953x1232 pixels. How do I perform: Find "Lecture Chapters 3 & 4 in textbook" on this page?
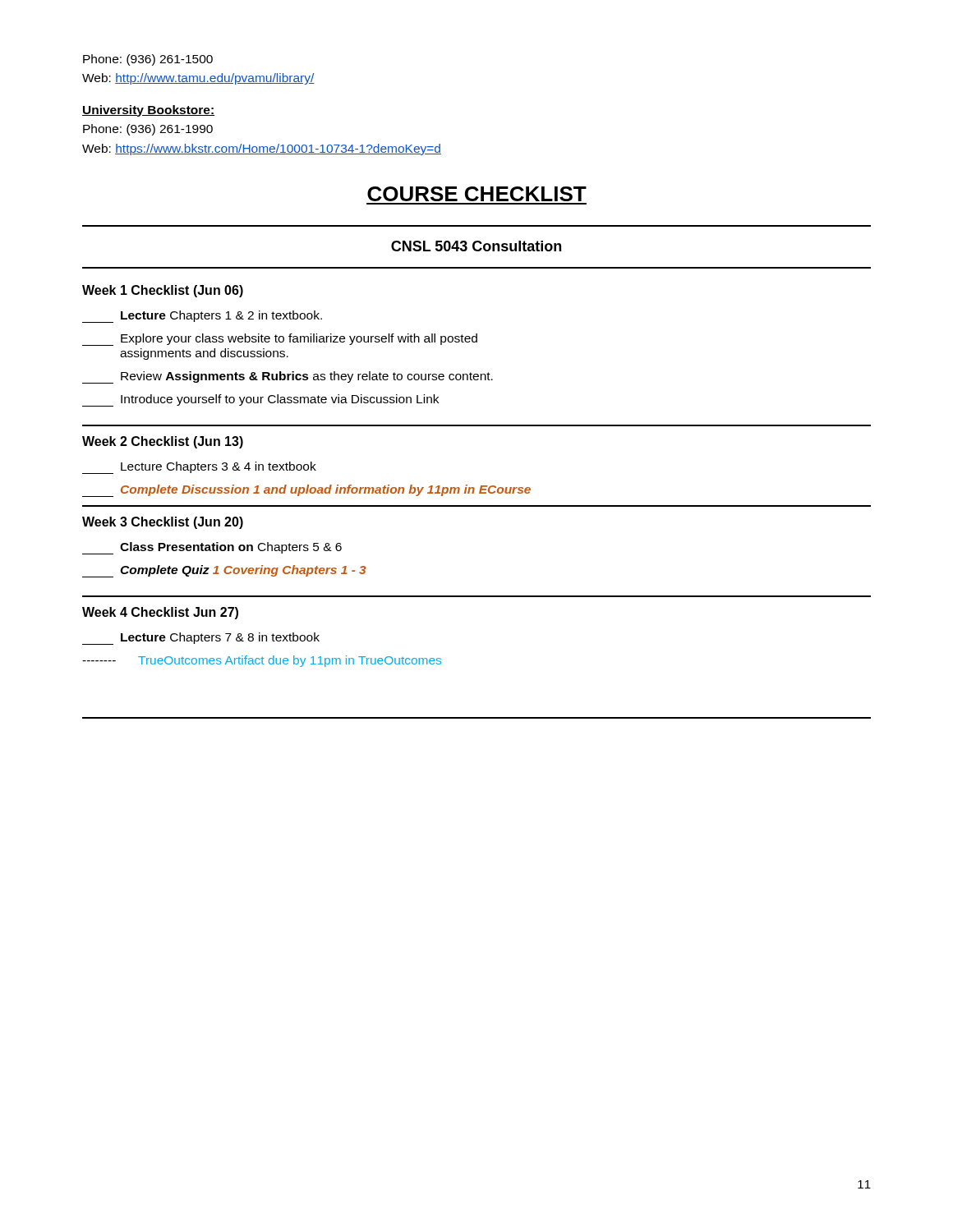click(x=199, y=466)
